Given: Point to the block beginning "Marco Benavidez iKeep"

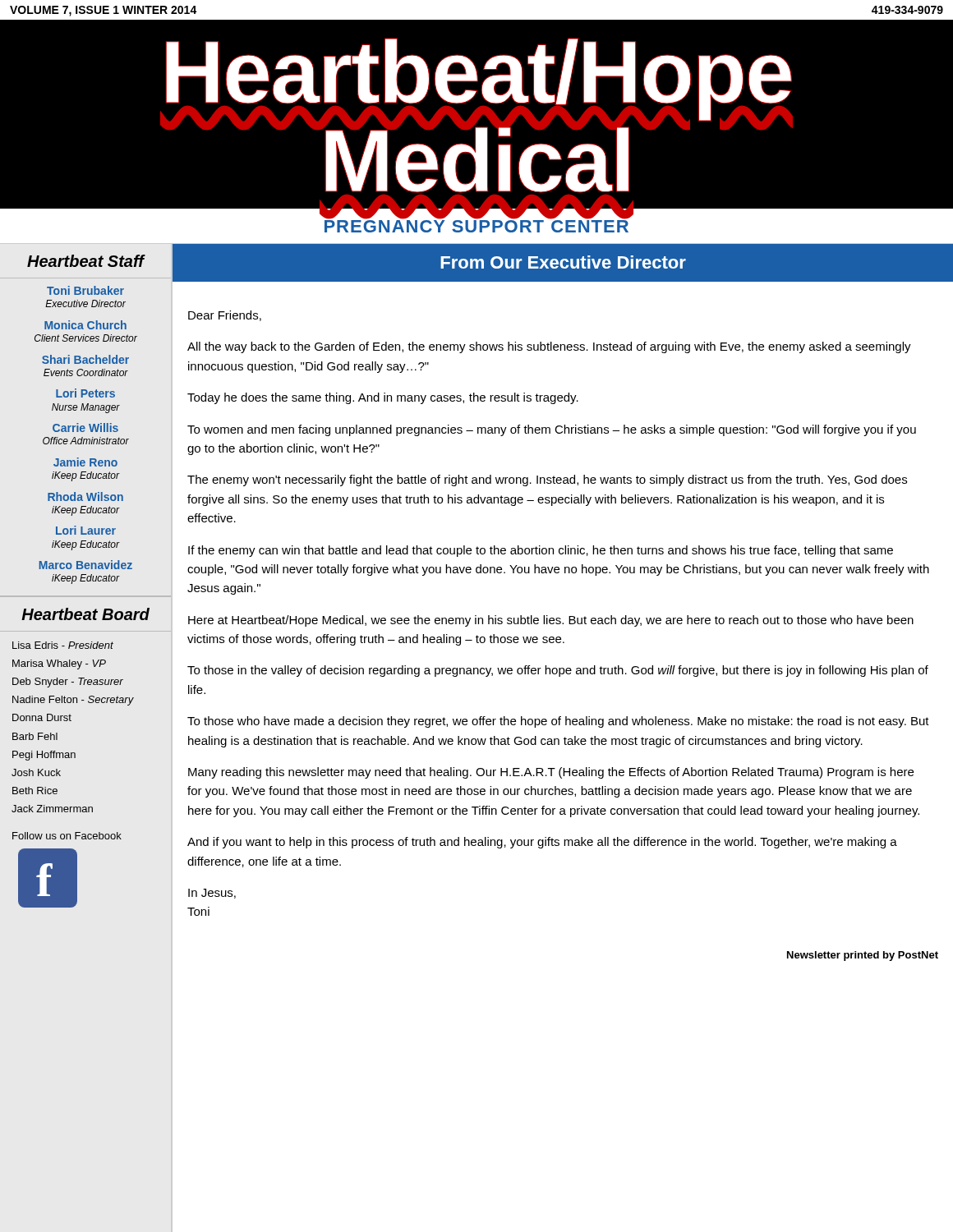Looking at the screenshot, I should point(85,572).
